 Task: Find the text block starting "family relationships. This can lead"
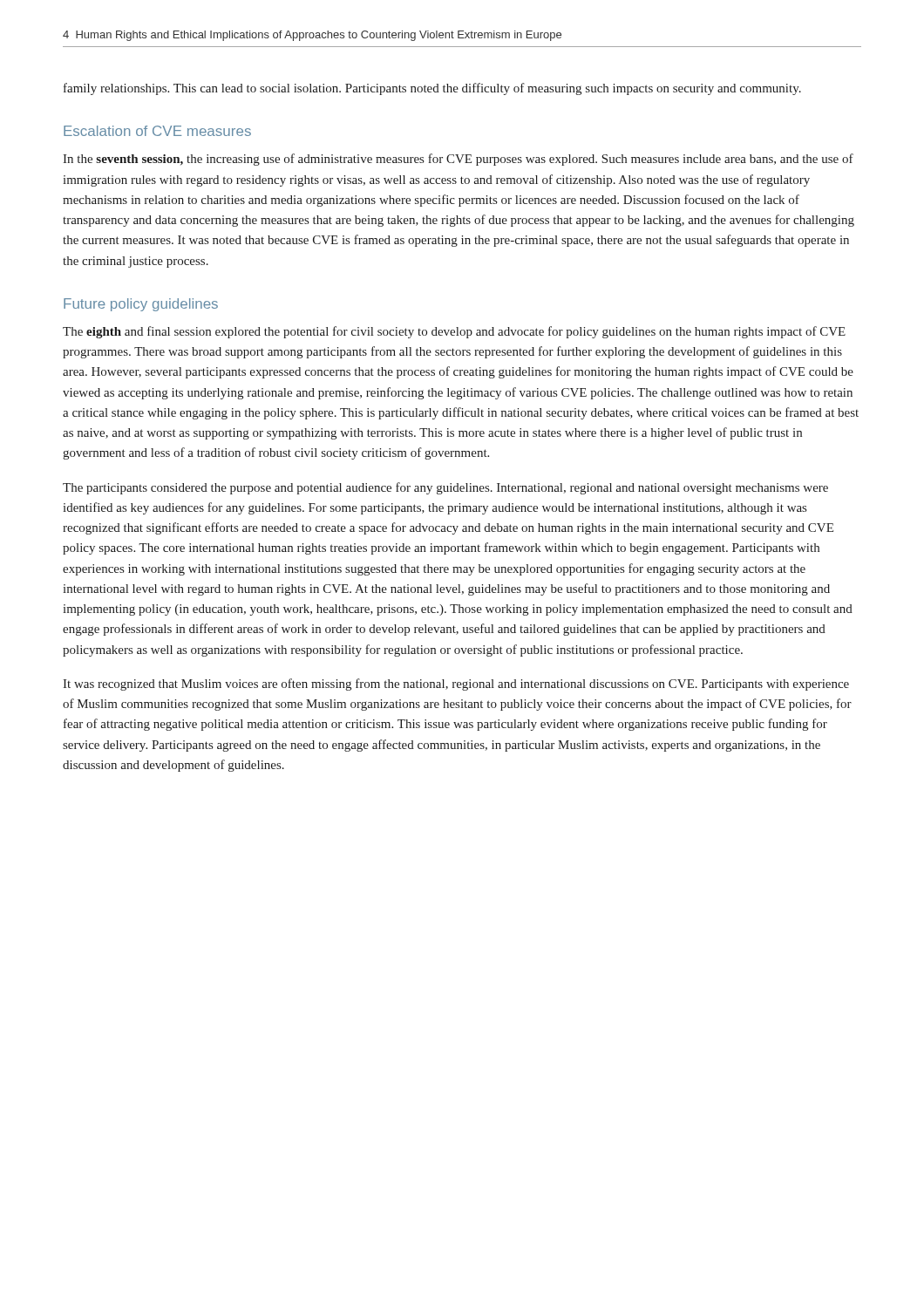[432, 88]
